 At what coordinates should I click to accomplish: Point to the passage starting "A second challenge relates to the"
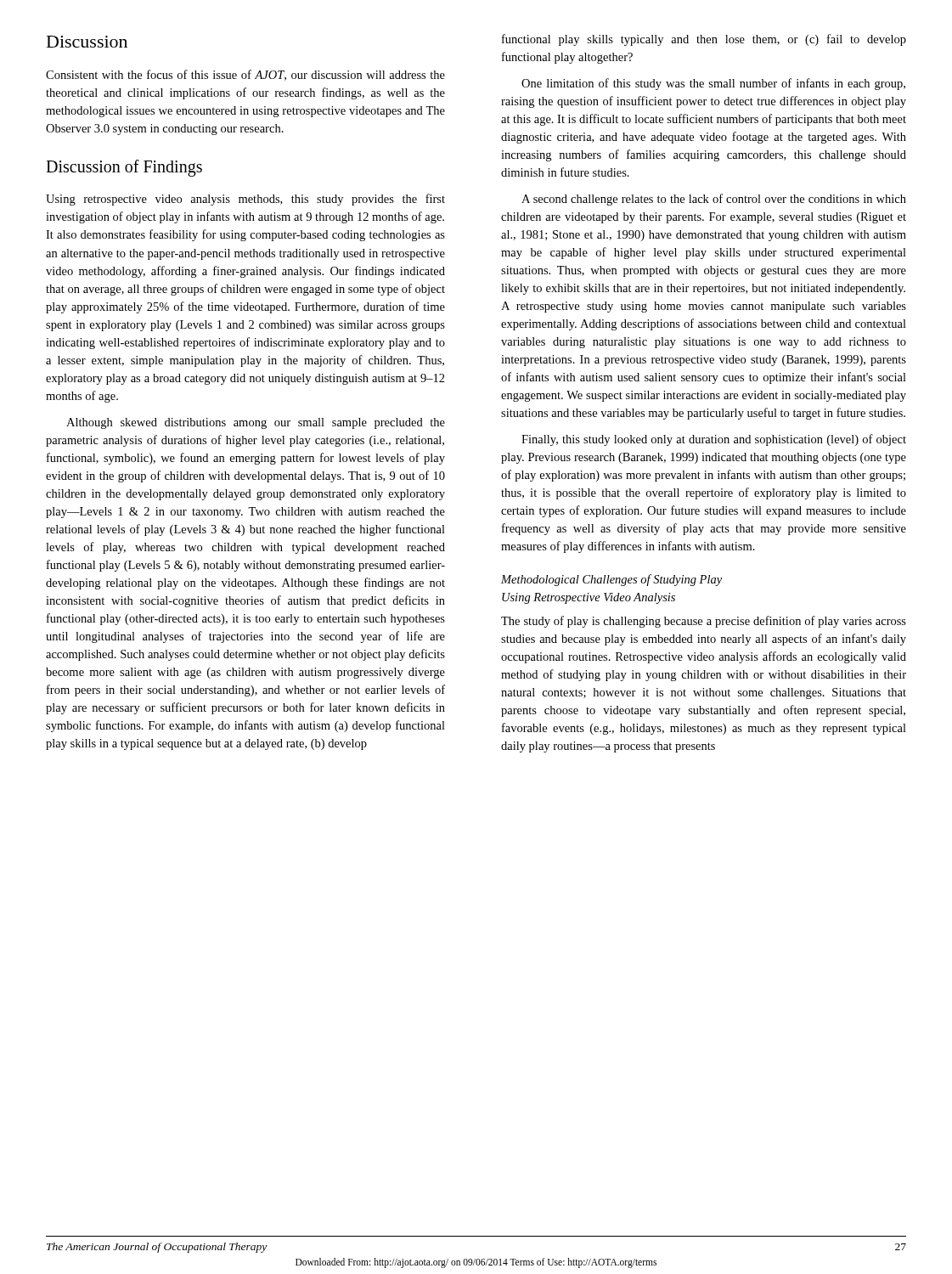[x=704, y=306]
